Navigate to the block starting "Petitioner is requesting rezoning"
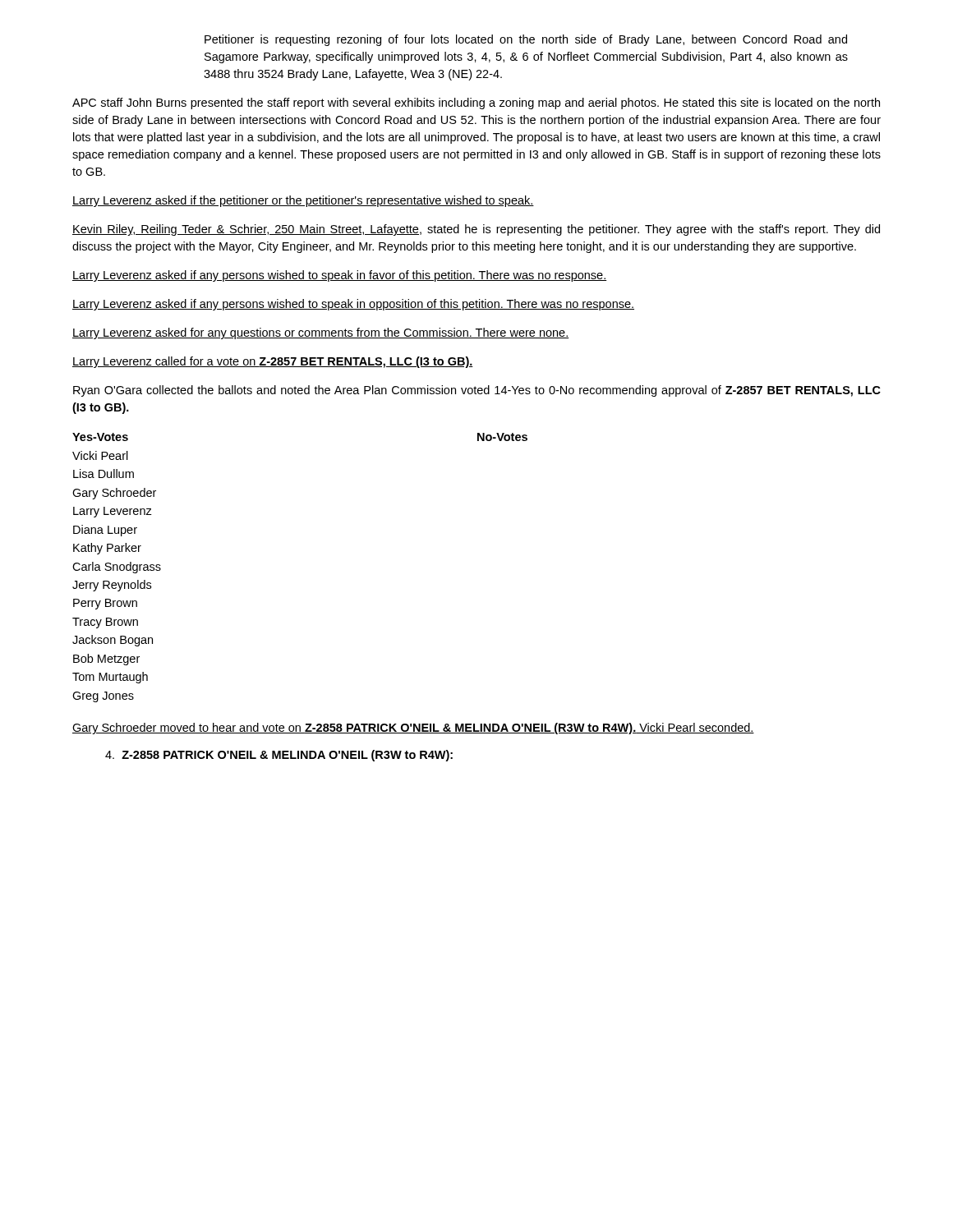 pyautogui.click(x=526, y=57)
